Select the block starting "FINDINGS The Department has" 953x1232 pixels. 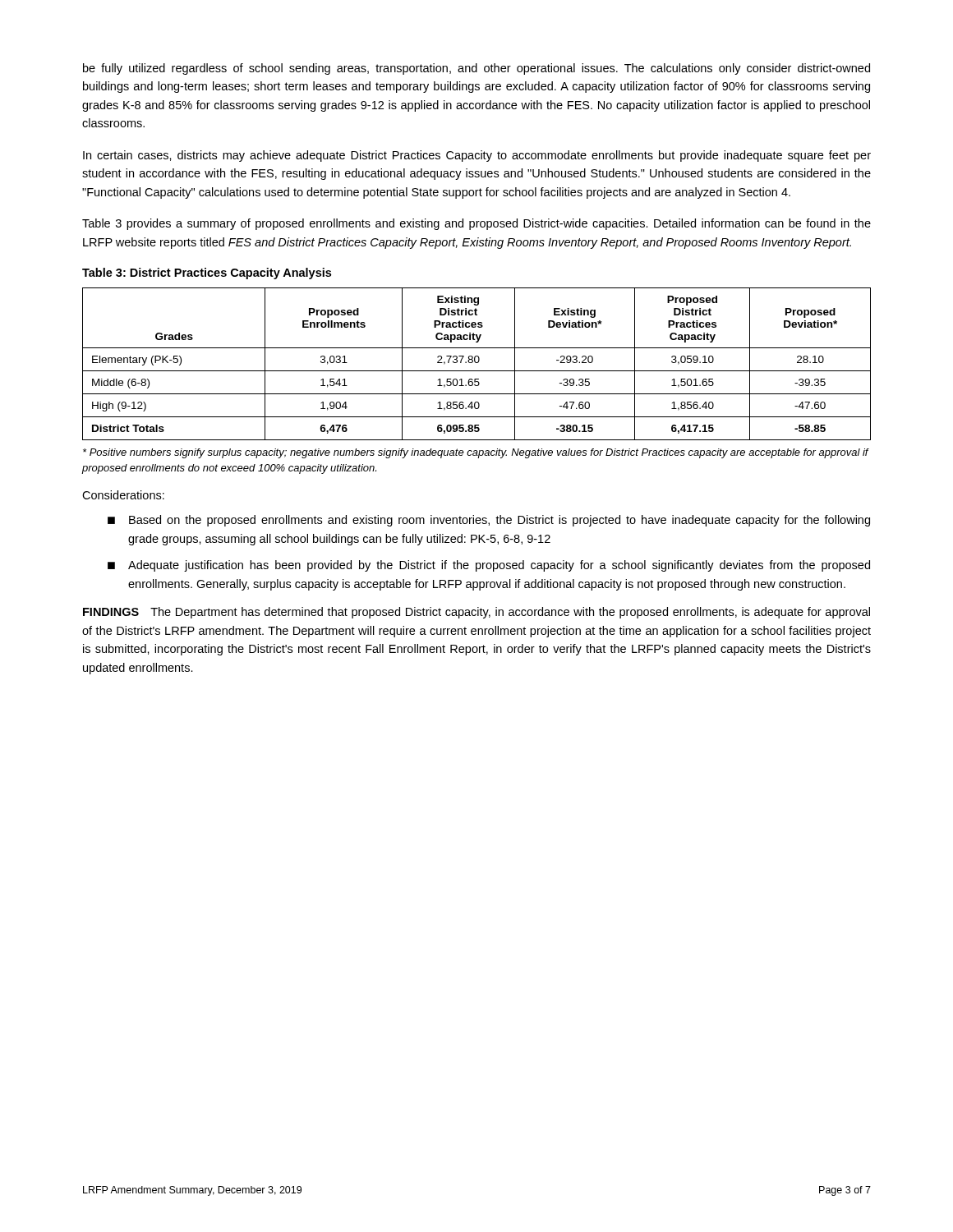point(476,640)
